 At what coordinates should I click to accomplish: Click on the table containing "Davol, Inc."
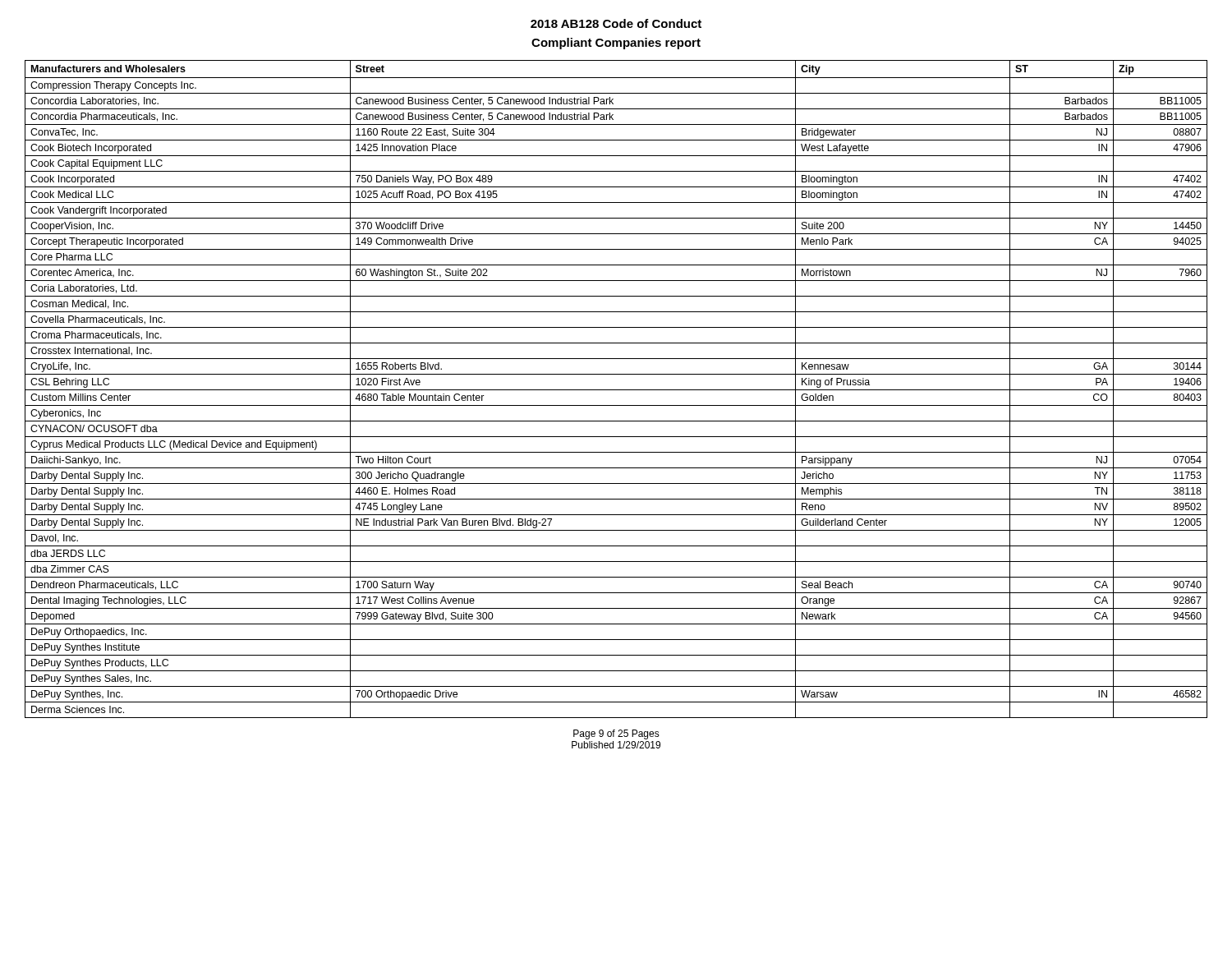click(x=616, y=389)
